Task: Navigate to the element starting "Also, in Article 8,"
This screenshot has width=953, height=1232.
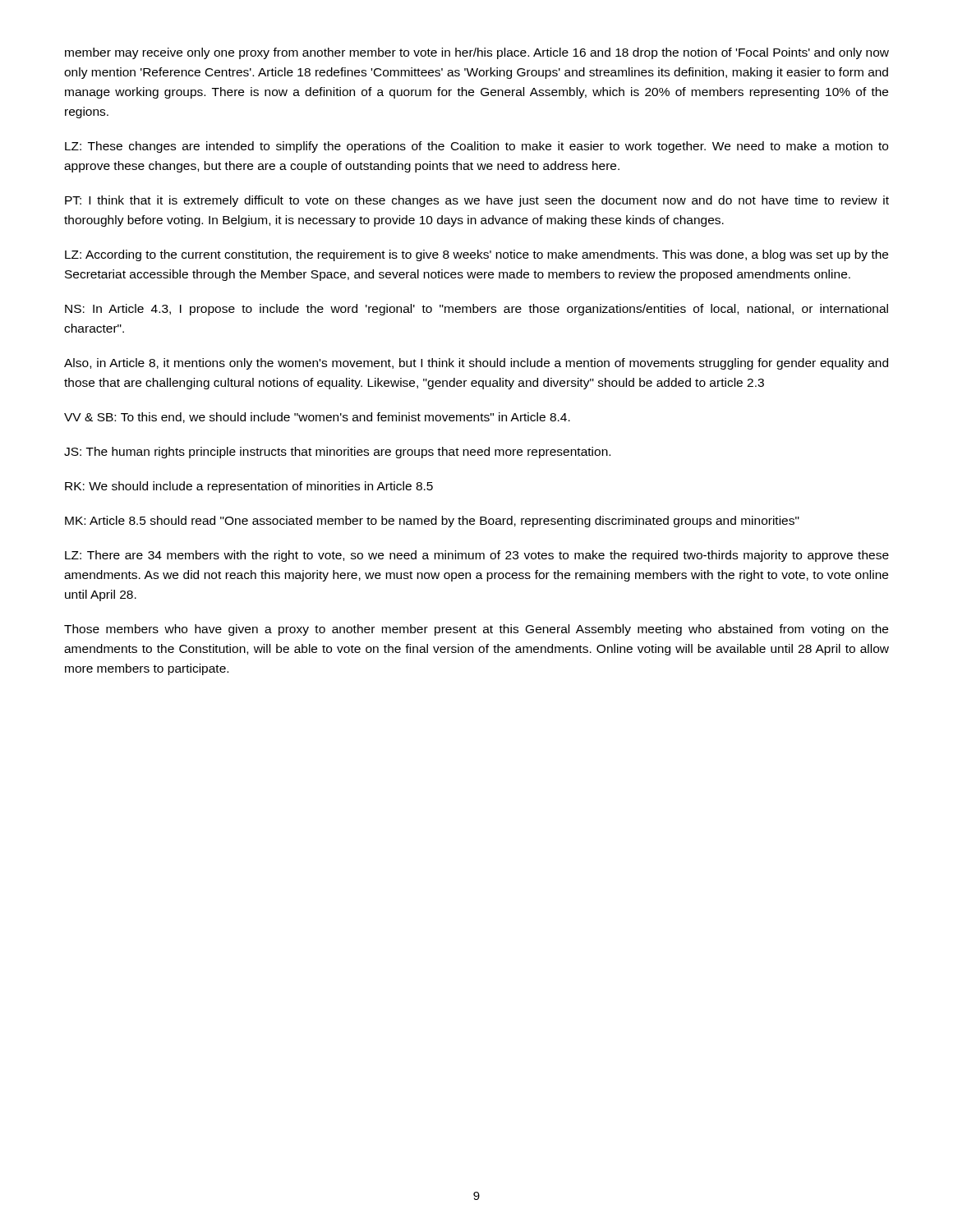Action: click(476, 373)
